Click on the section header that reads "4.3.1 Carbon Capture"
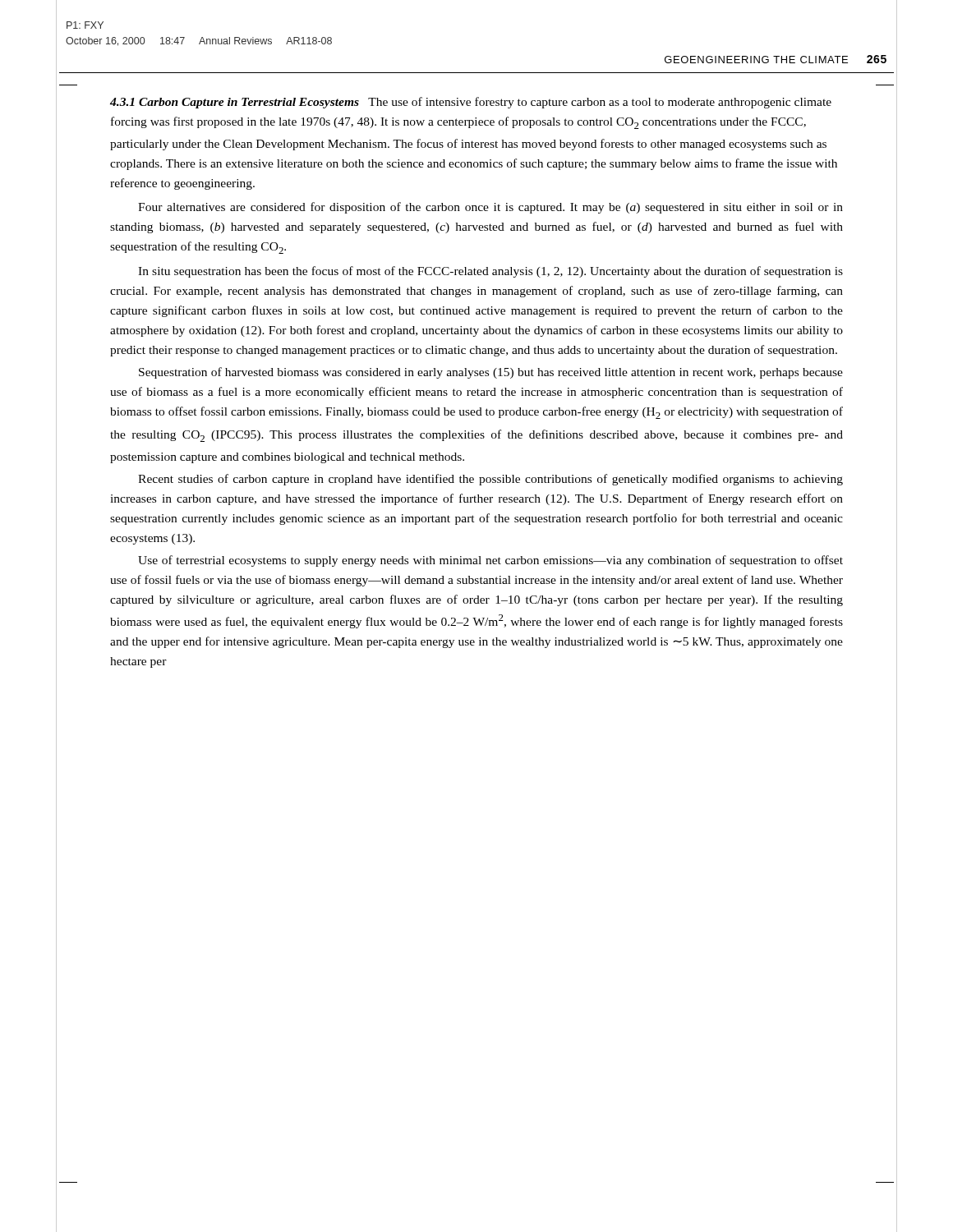The image size is (953, 1232). click(x=235, y=101)
